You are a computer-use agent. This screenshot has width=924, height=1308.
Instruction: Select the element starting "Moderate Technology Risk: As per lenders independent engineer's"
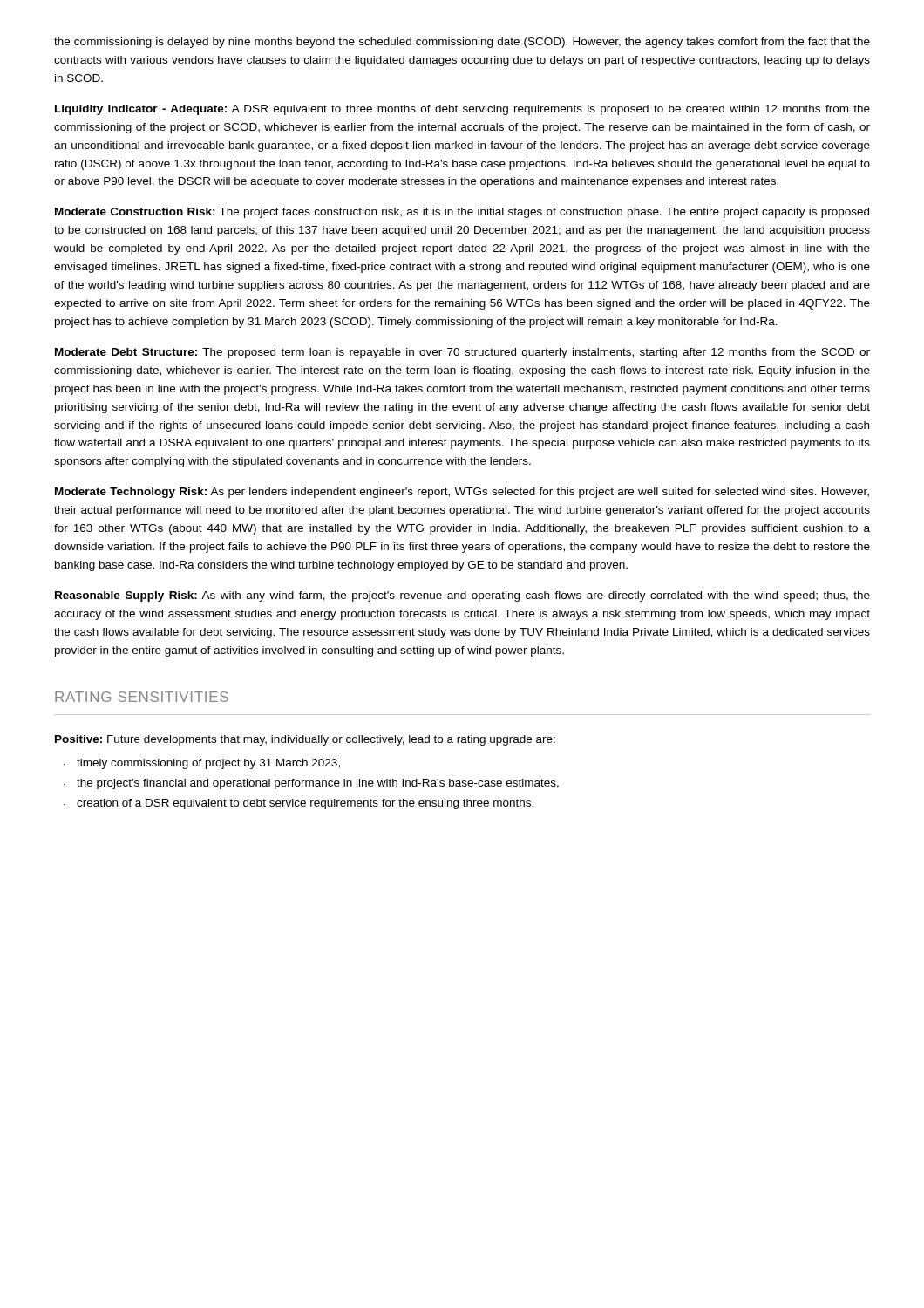(x=462, y=528)
